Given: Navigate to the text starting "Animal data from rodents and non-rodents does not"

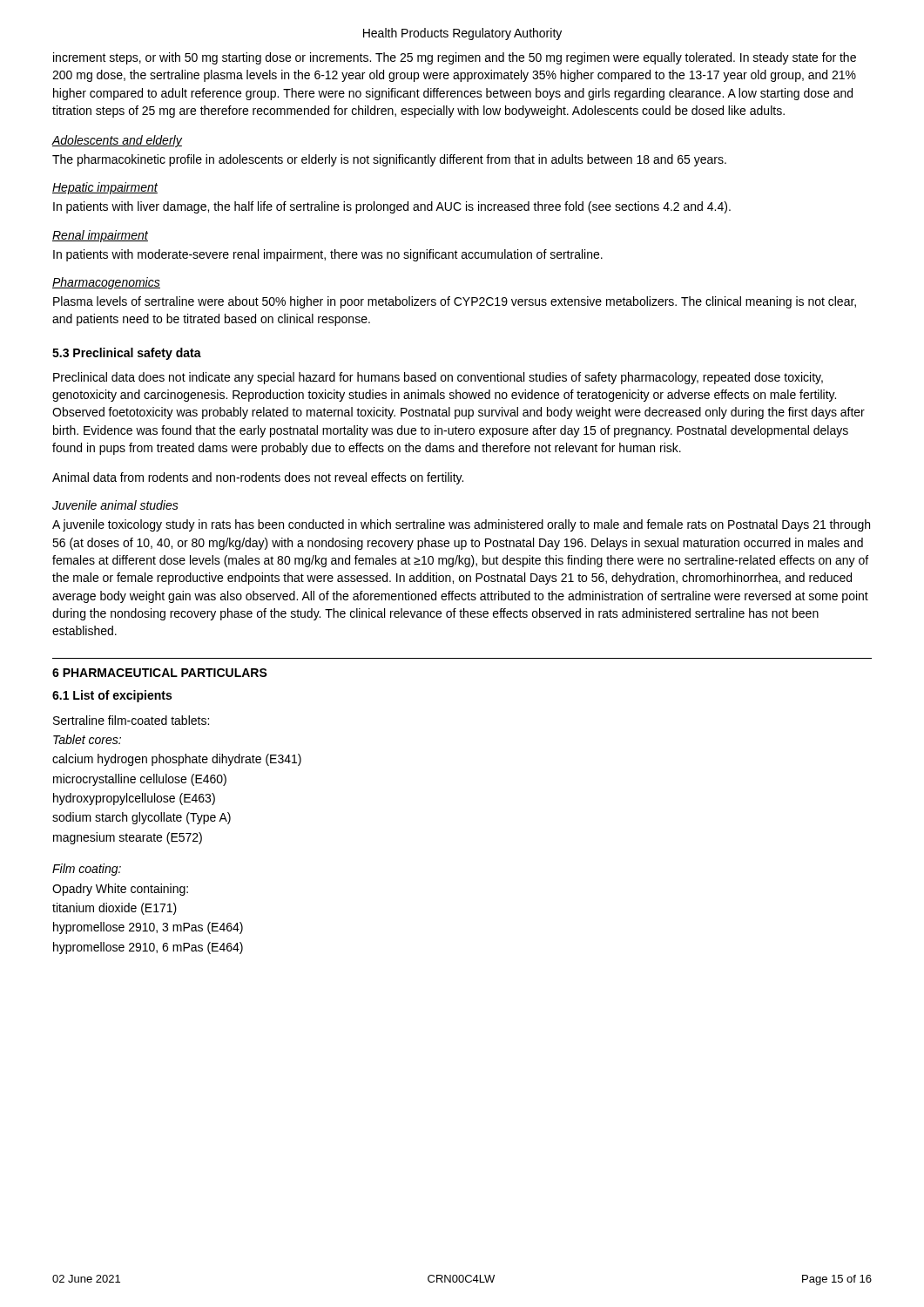Looking at the screenshot, I should (258, 478).
